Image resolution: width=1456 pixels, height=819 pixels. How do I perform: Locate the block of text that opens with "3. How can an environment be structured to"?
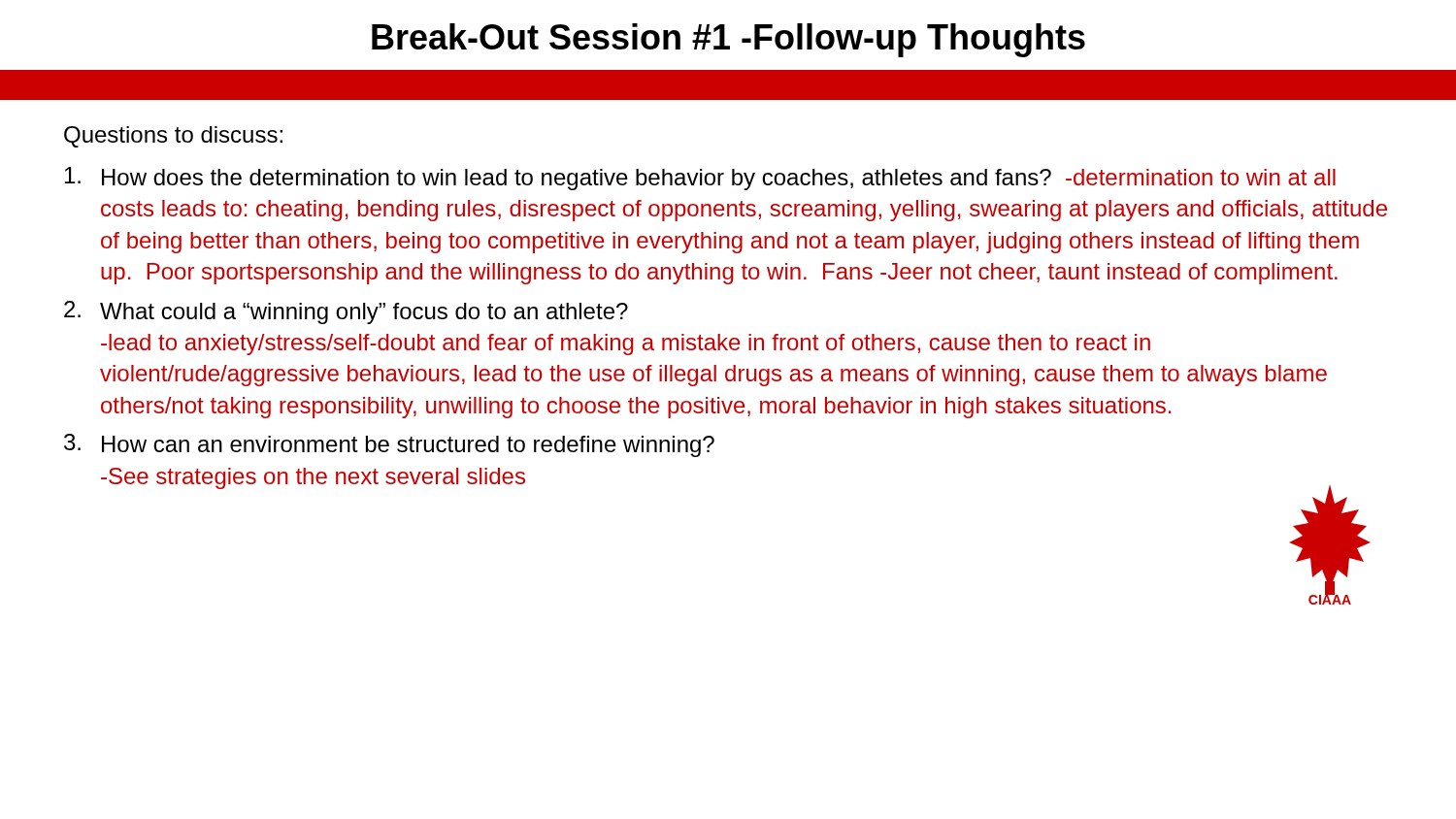pos(389,460)
